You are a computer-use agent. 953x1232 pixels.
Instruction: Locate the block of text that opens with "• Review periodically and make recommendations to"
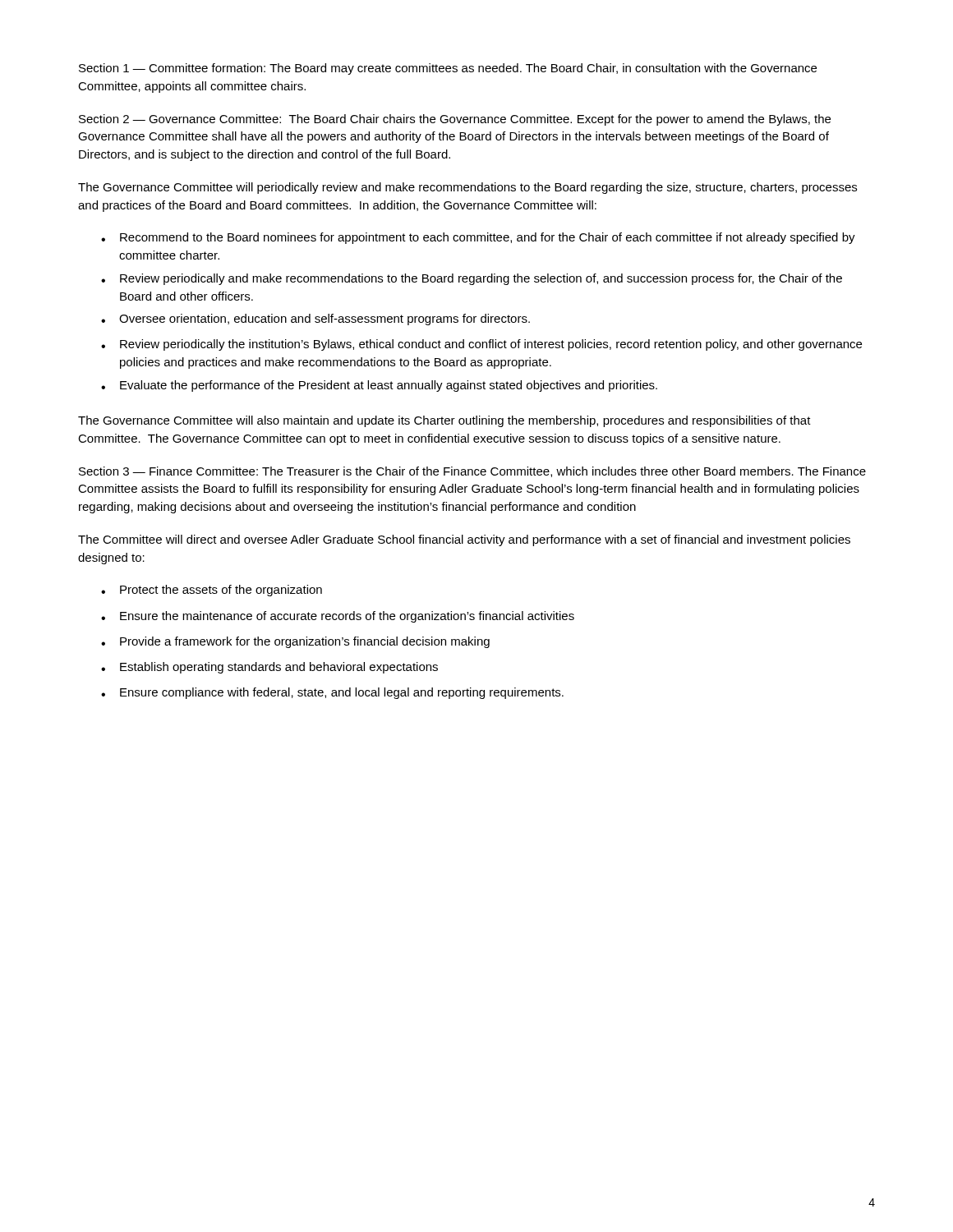pyautogui.click(x=488, y=287)
